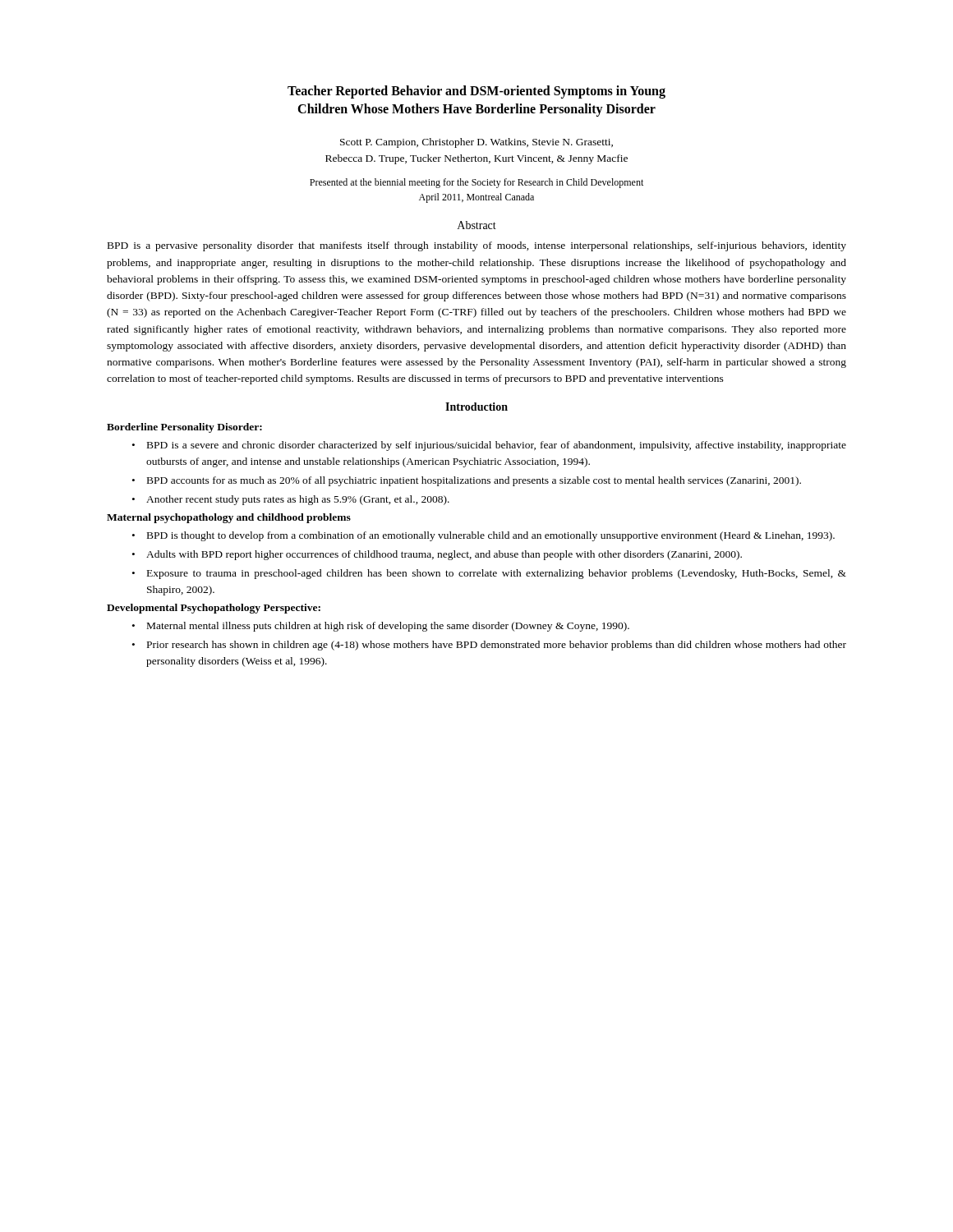Image resolution: width=953 pixels, height=1232 pixels.
Task: Navigate to the element starting "• Exposure to trauma in"
Action: [489, 582]
